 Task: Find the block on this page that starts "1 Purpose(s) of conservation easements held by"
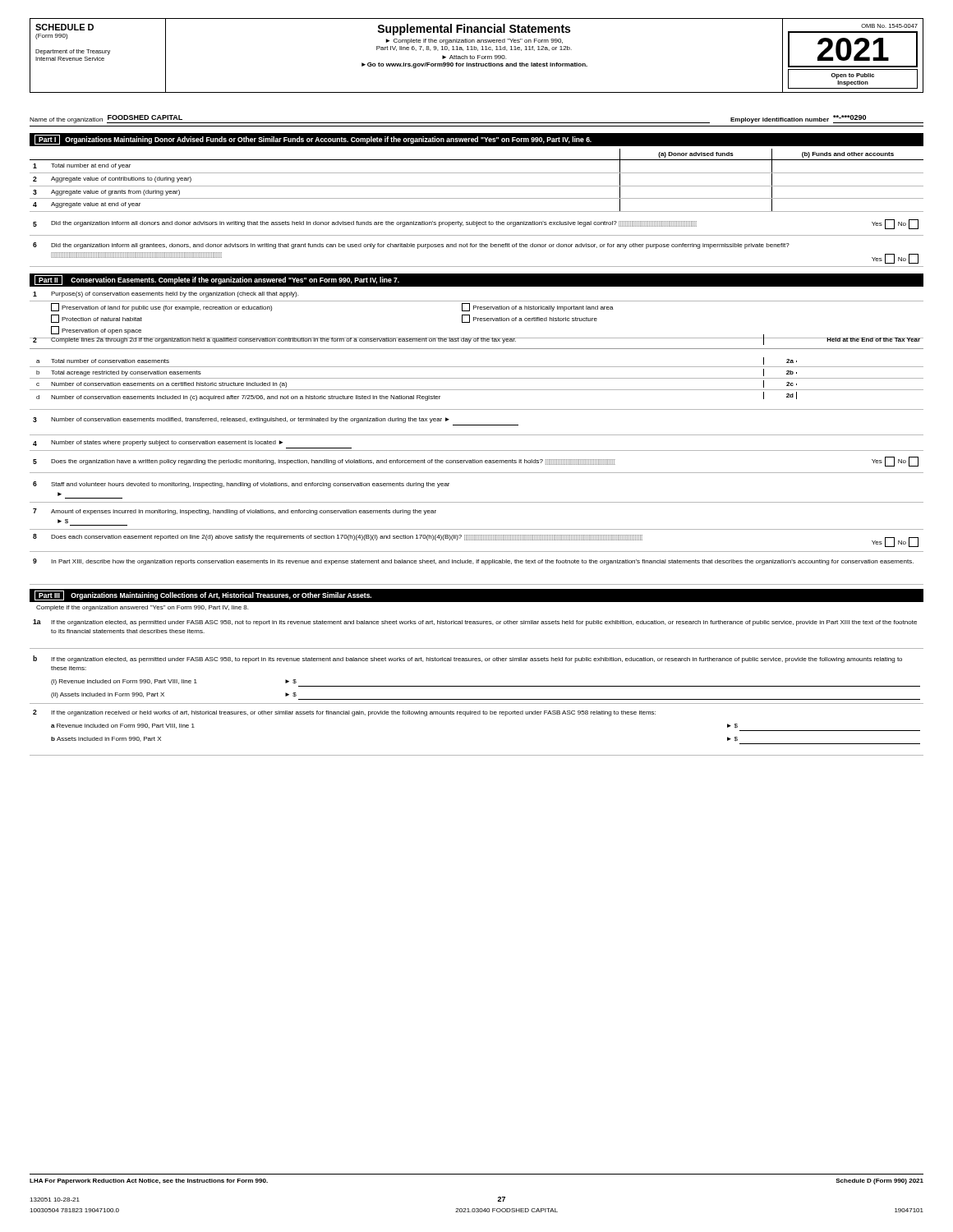(476, 294)
